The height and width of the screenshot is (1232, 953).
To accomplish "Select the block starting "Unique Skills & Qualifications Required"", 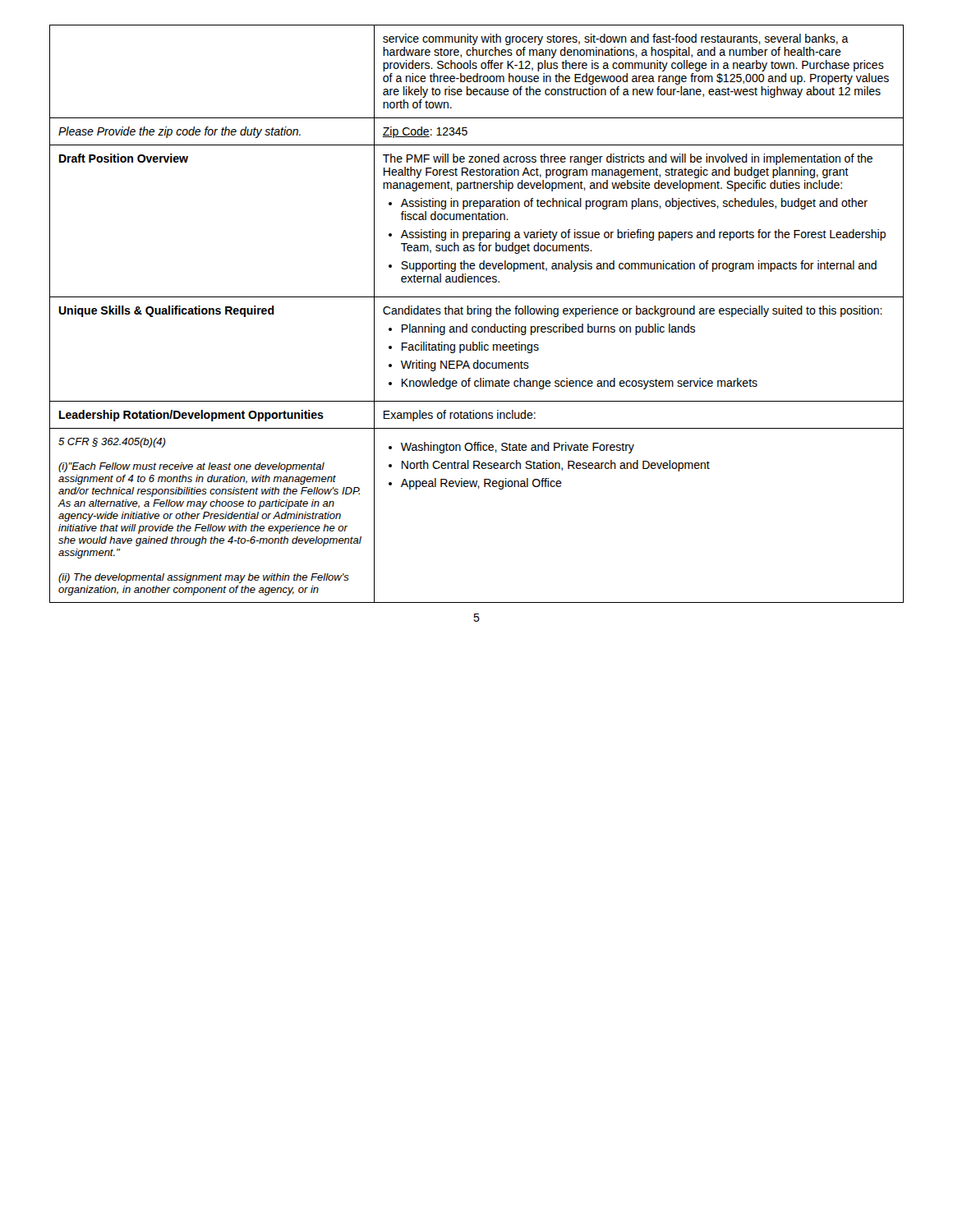I will pyautogui.click(x=166, y=310).
